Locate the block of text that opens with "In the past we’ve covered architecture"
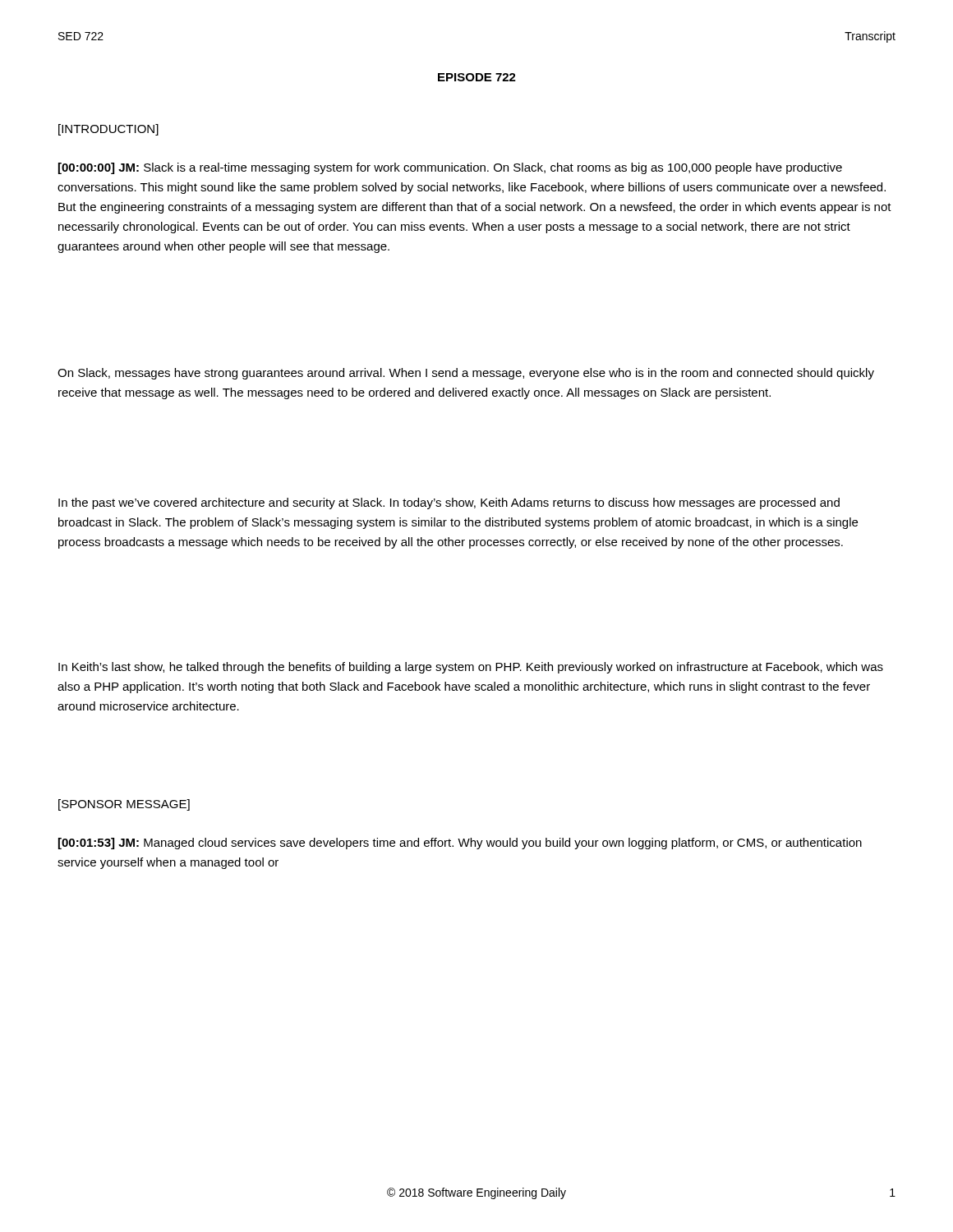Viewport: 953px width, 1232px height. pyautogui.click(x=458, y=522)
